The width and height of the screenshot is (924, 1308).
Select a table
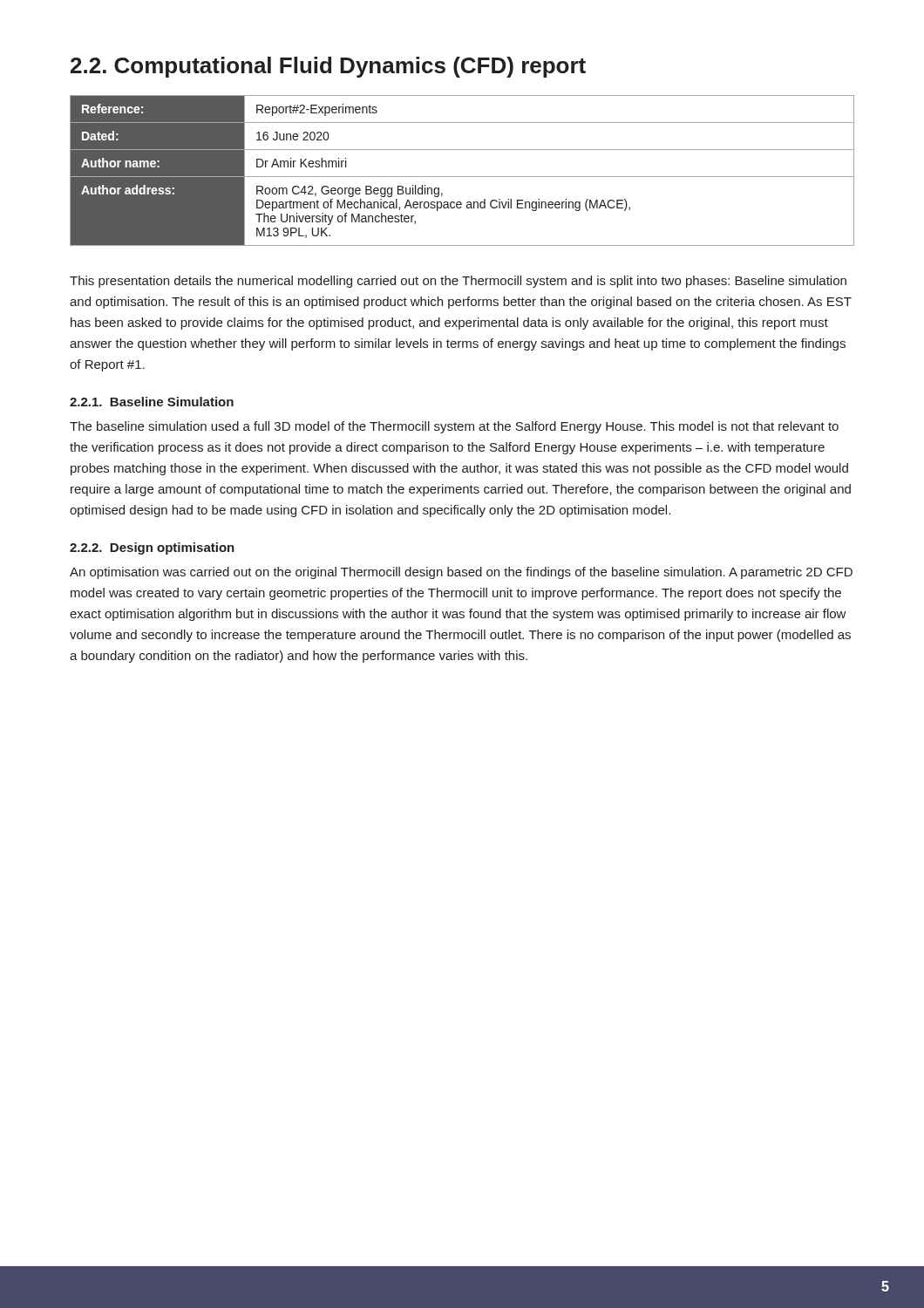pyautogui.click(x=462, y=170)
